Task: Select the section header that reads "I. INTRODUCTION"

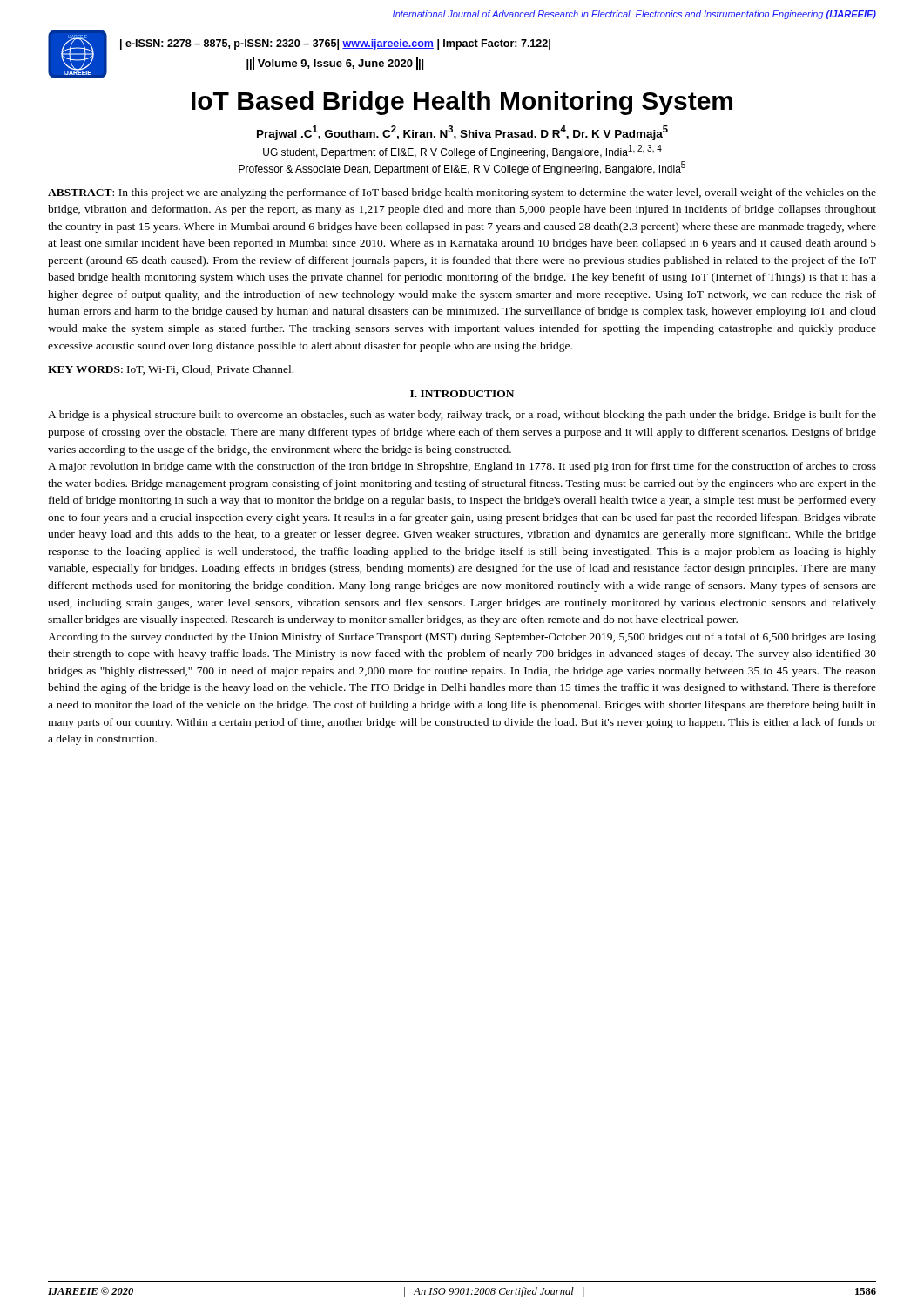Action: pos(462,394)
